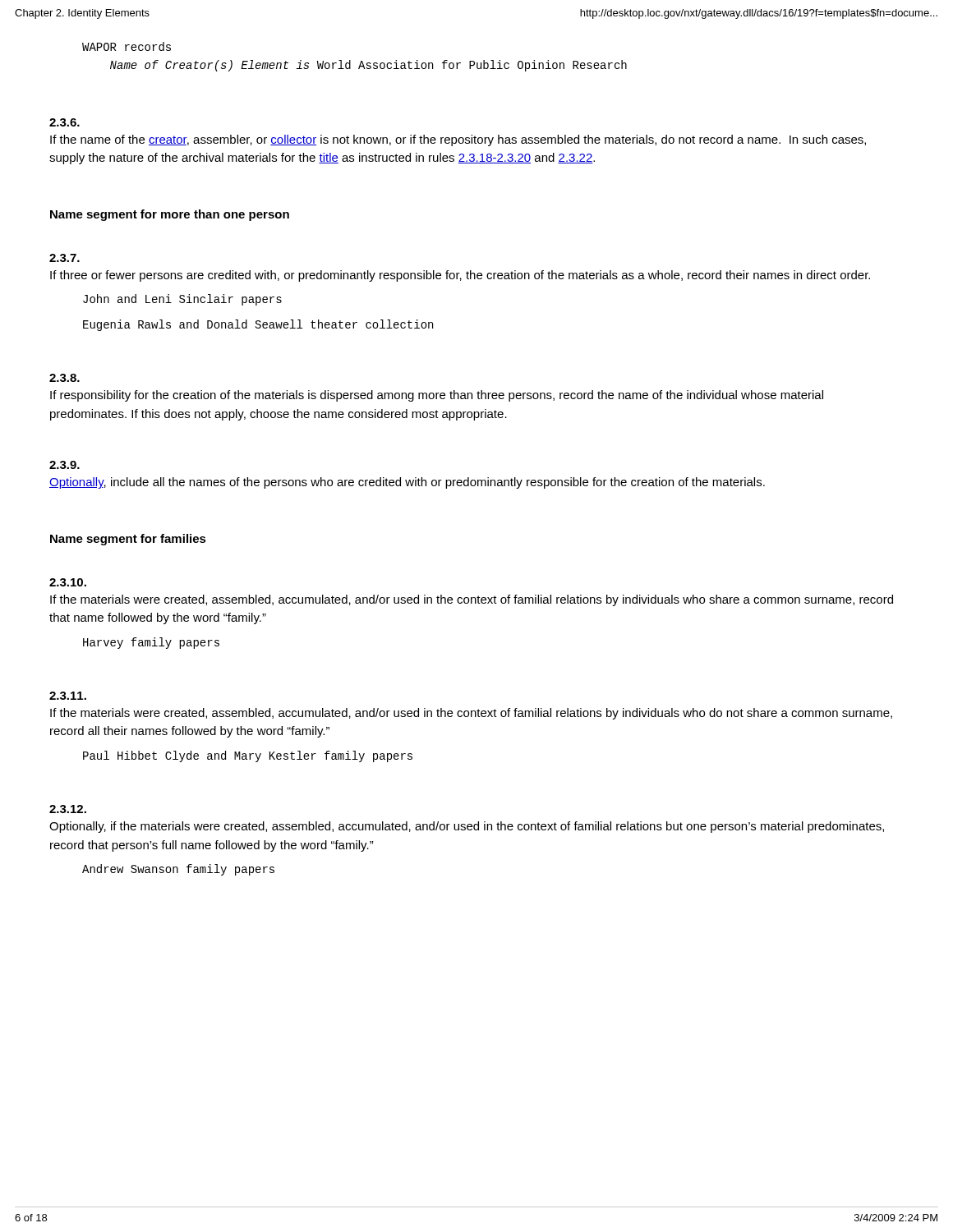This screenshot has width=953, height=1232.
Task: Click the passage that begins "Optionally, if the materials were created, assembled, accumulated,"
Action: click(x=467, y=835)
